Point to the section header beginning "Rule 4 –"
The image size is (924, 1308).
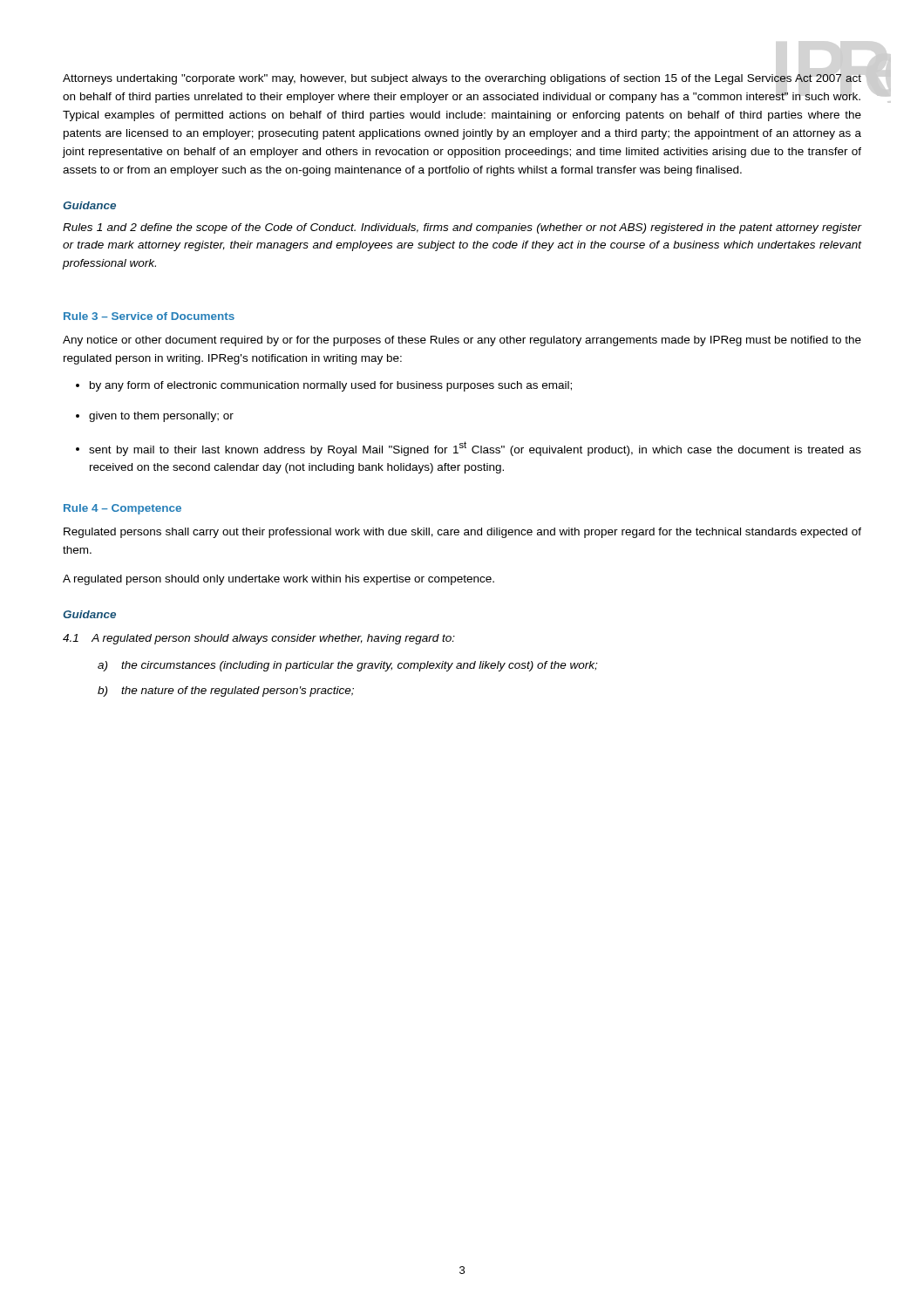pyautogui.click(x=122, y=508)
